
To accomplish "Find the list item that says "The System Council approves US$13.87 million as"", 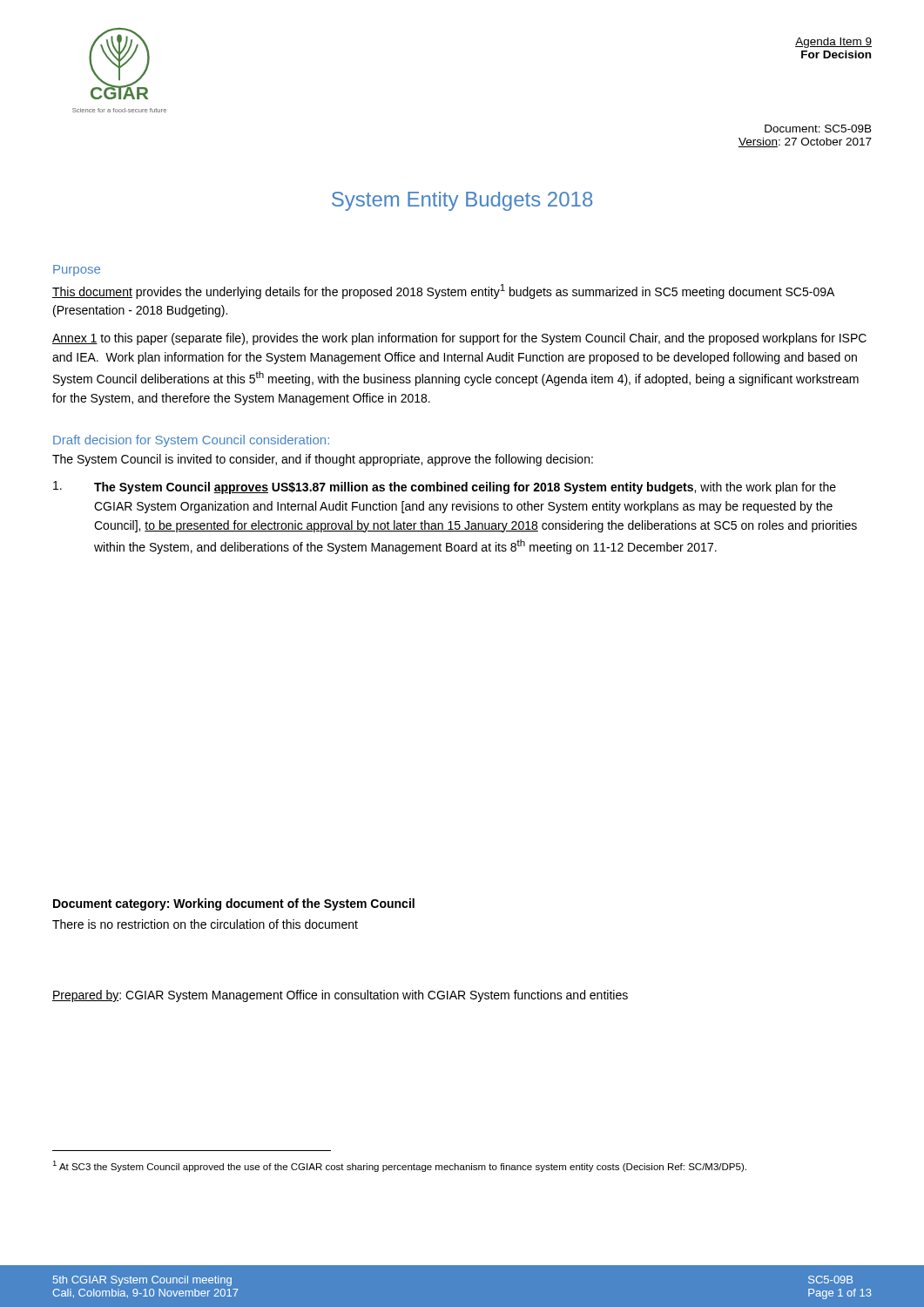I will click(462, 518).
